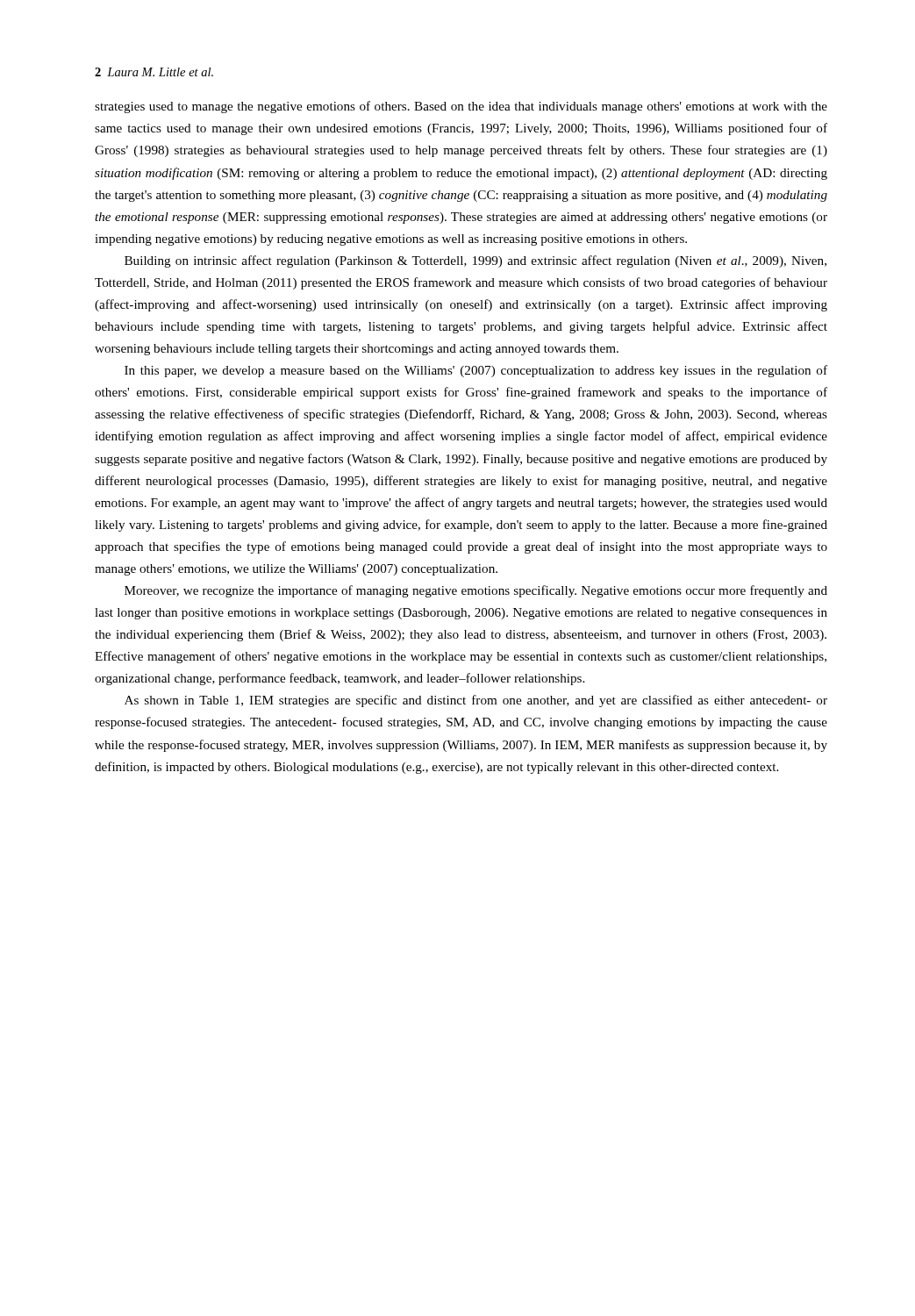
Task: Select the block starting "As shown in"
Action: point(461,733)
